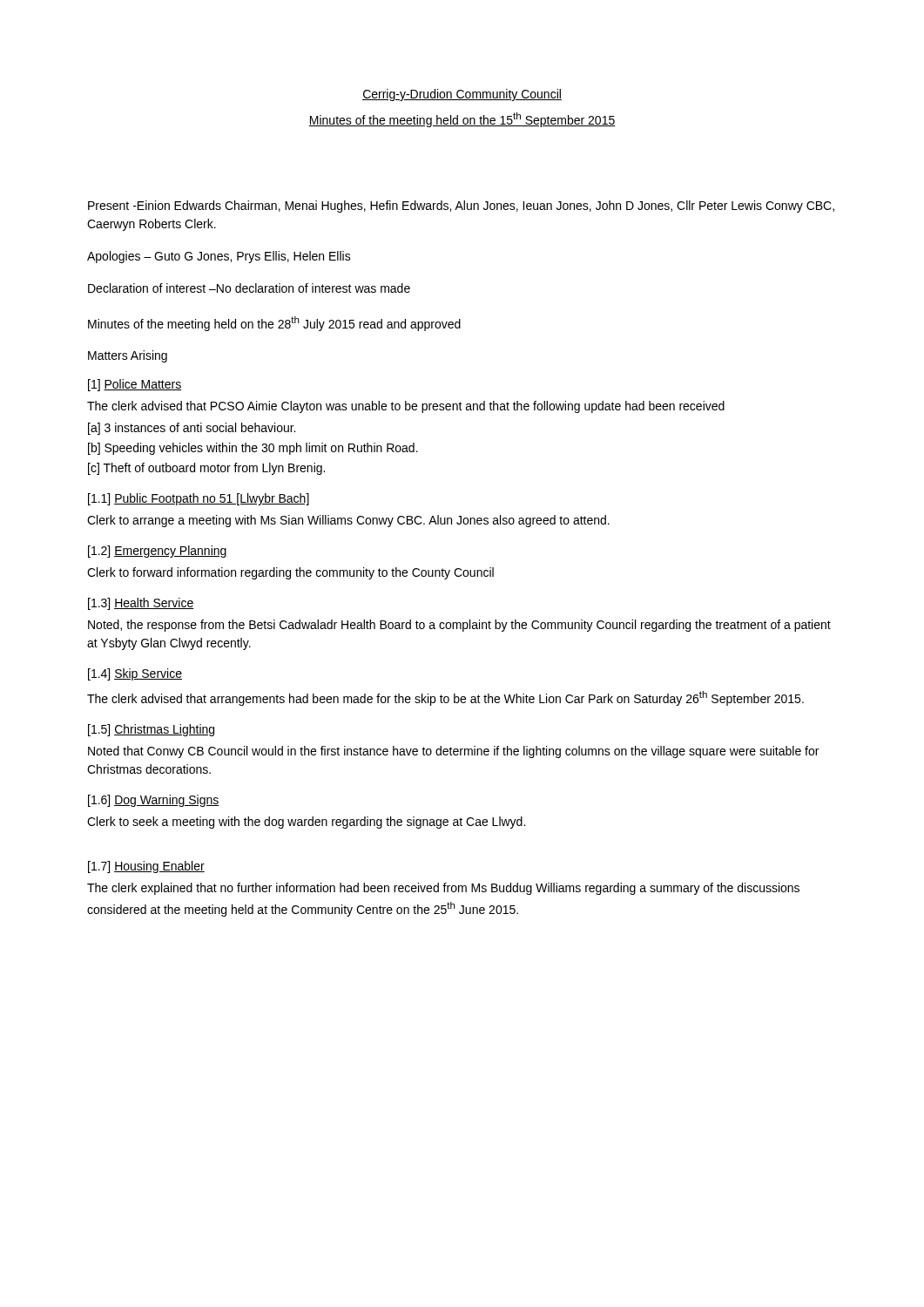Find the text block with the text "Clerk to seek"
924x1307 pixels.
(307, 822)
